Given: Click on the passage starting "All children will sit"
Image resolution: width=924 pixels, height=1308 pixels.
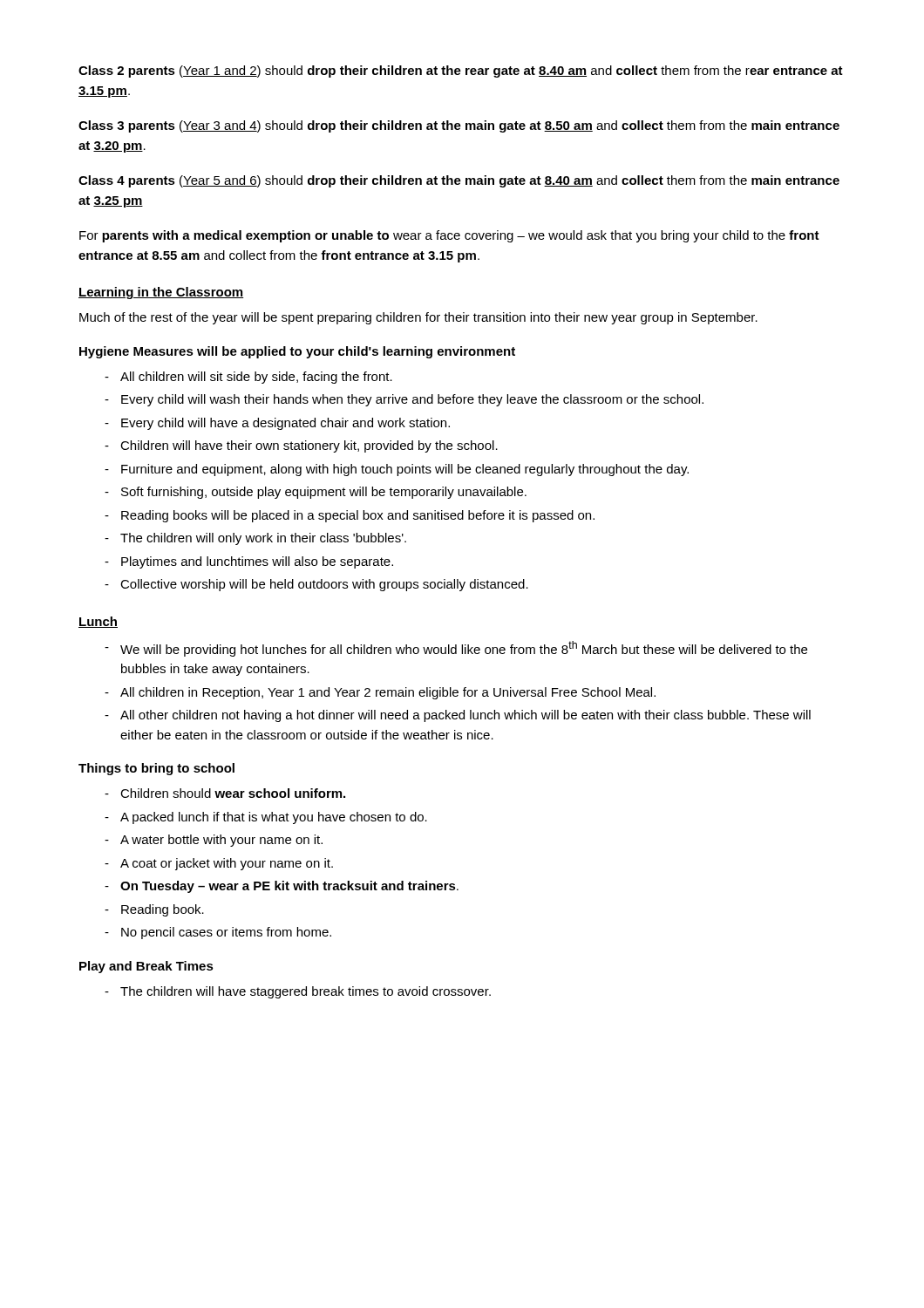Looking at the screenshot, I should click(x=257, y=376).
